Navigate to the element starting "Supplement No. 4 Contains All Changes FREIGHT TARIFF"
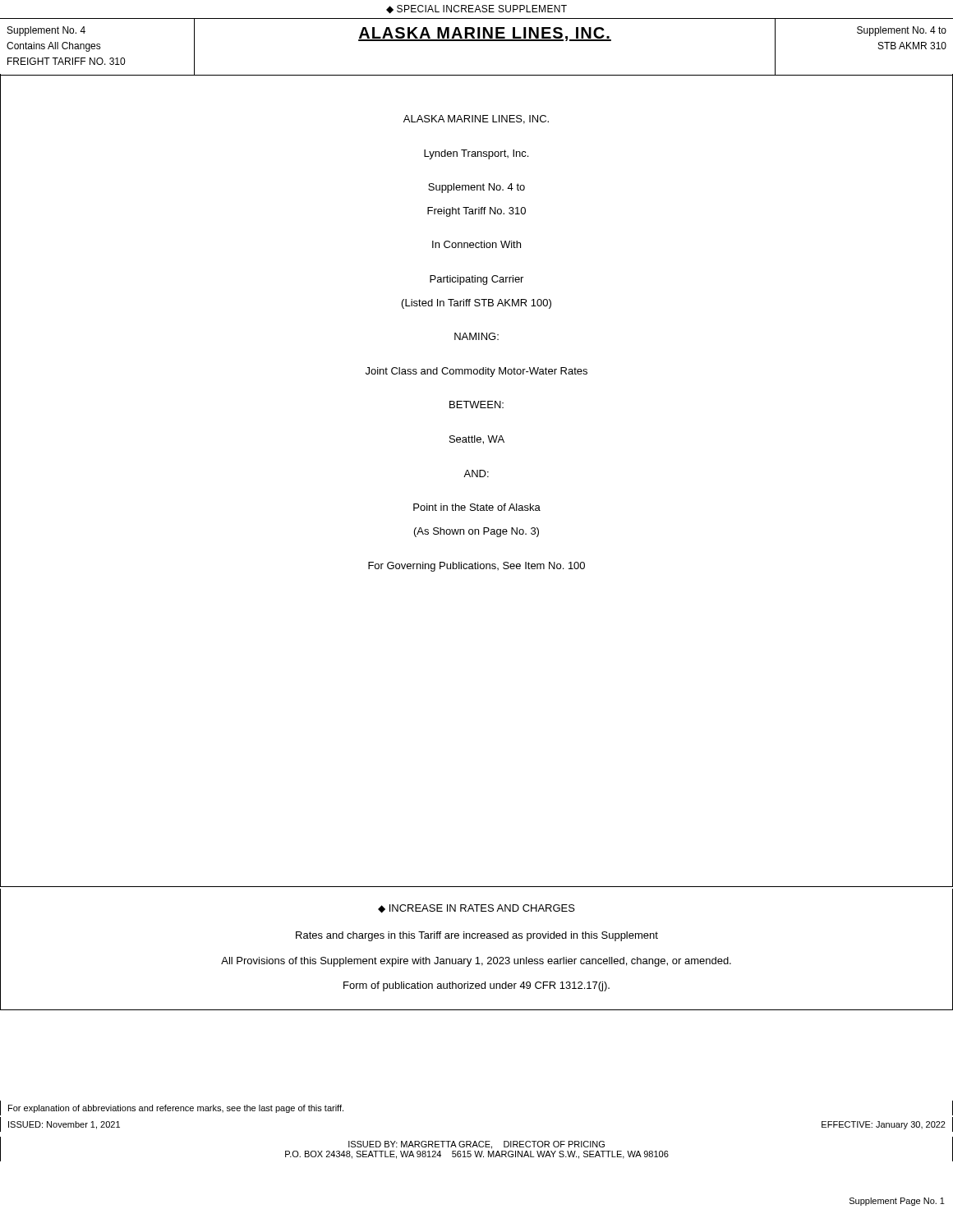953x1232 pixels. [66, 46]
